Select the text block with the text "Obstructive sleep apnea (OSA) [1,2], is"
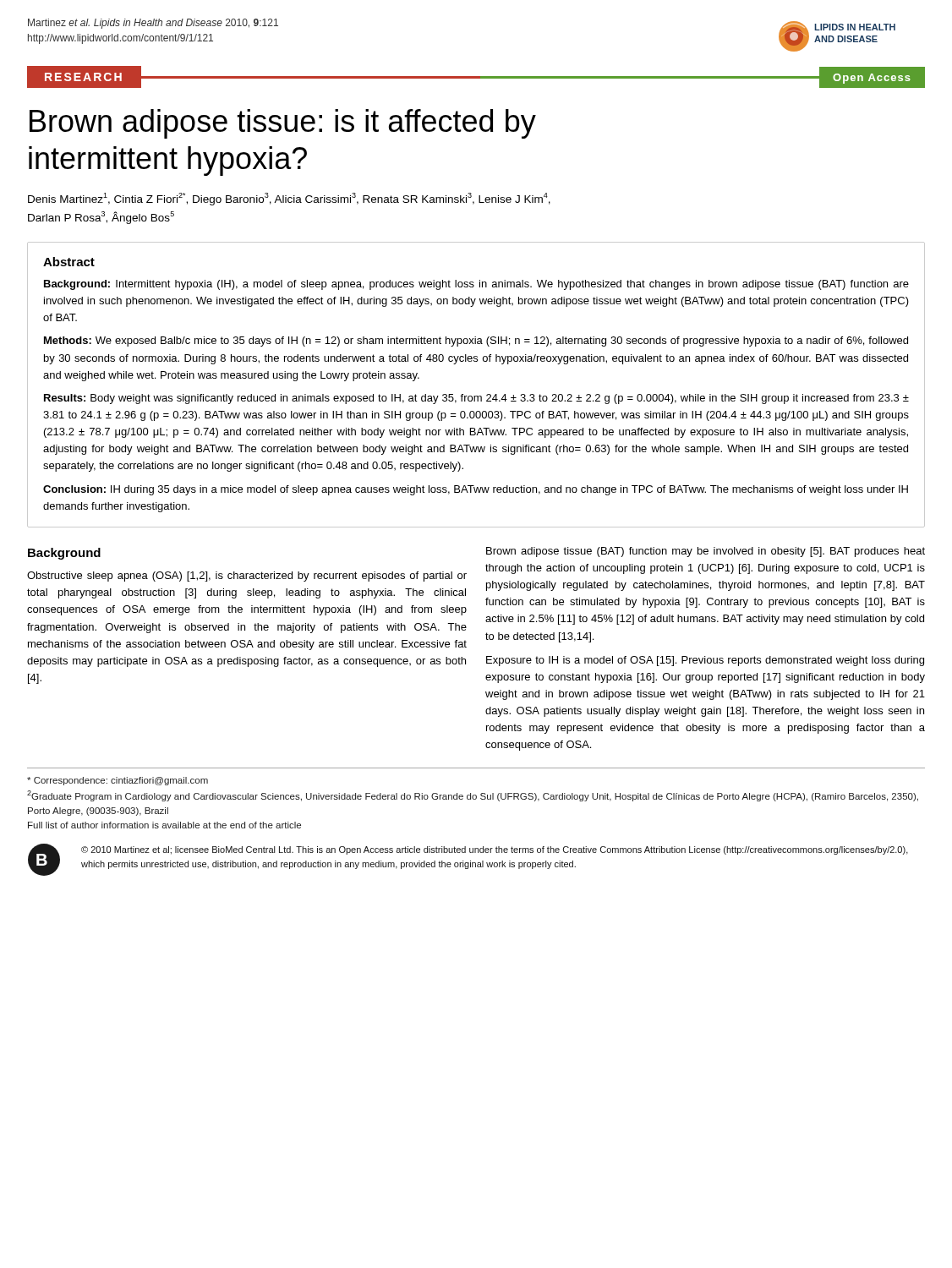The height and width of the screenshot is (1268, 952). pos(247,627)
